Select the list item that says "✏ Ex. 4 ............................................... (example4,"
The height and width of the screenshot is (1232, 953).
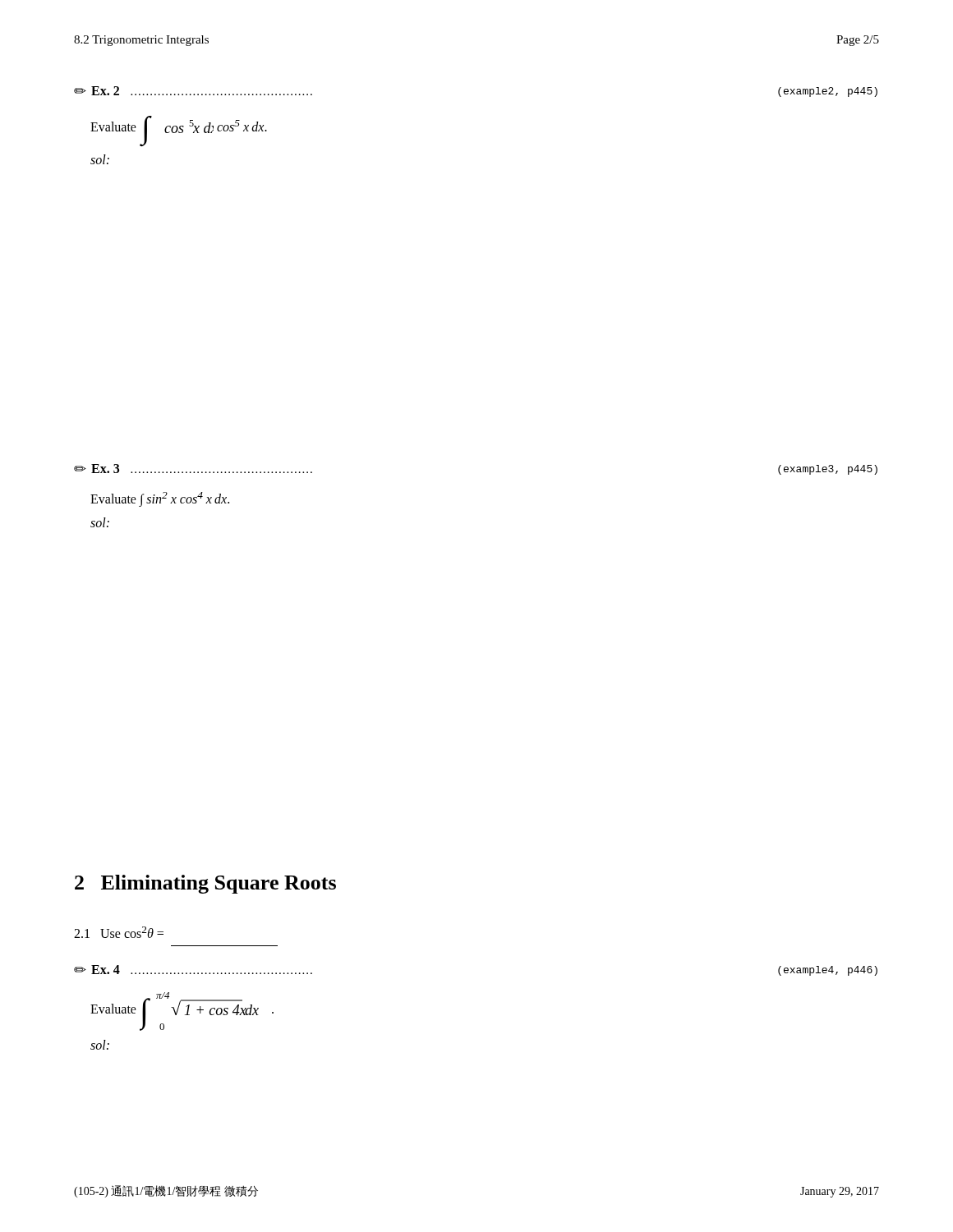(x=95, y=970)
